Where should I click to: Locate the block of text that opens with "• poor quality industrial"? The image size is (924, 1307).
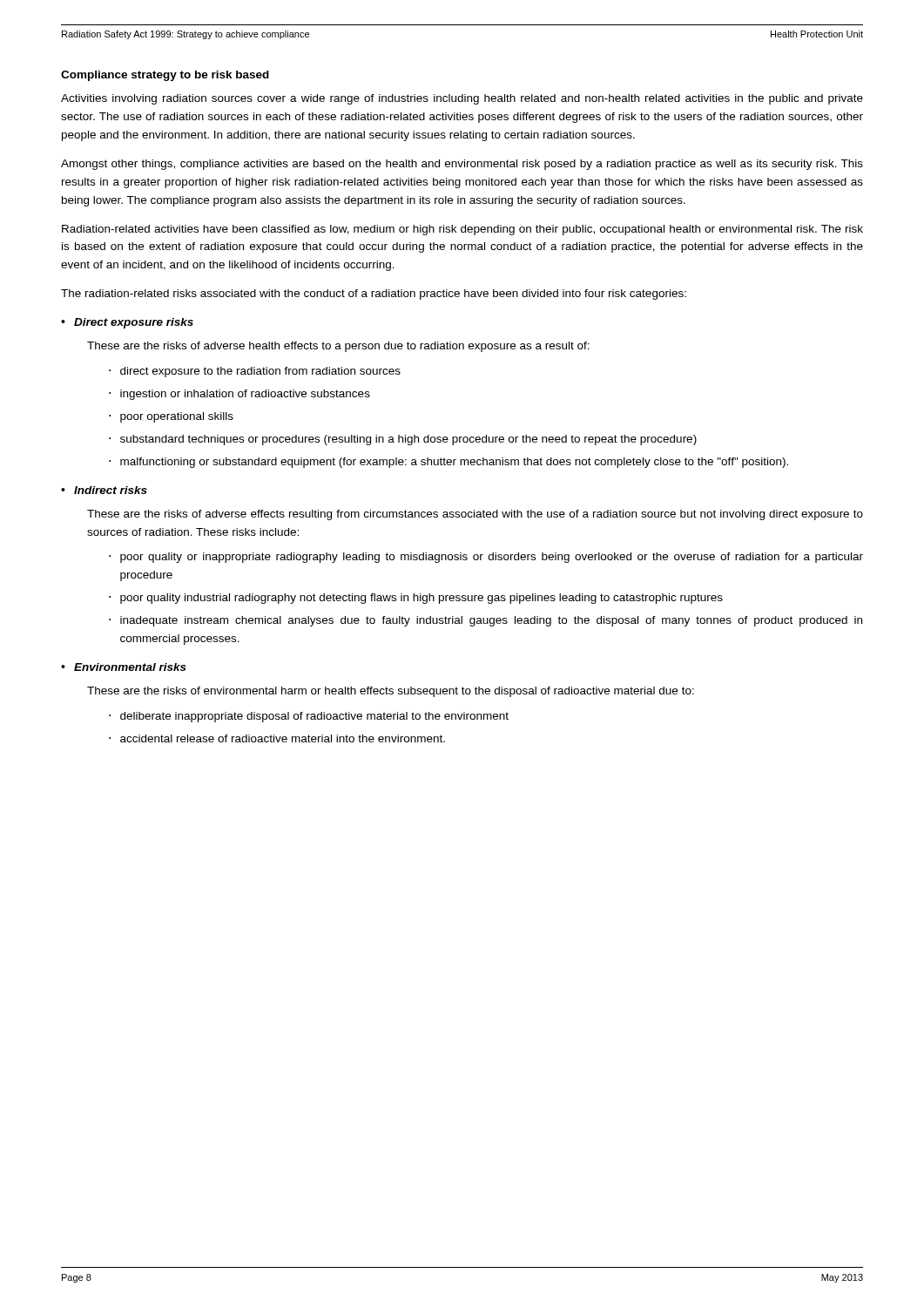(416, 598)
